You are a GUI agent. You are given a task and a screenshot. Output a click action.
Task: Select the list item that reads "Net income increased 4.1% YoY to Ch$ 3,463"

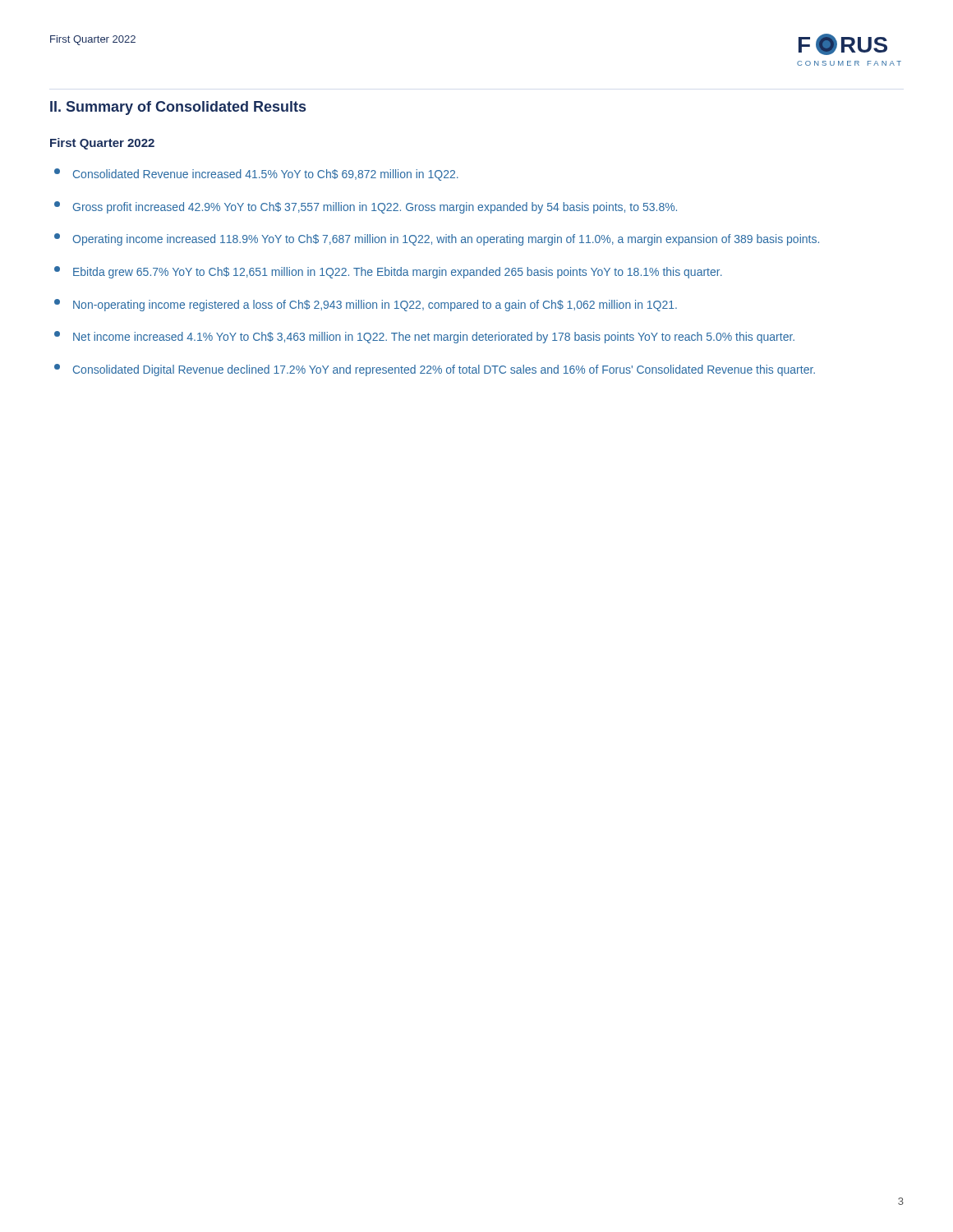pos(422,338)
